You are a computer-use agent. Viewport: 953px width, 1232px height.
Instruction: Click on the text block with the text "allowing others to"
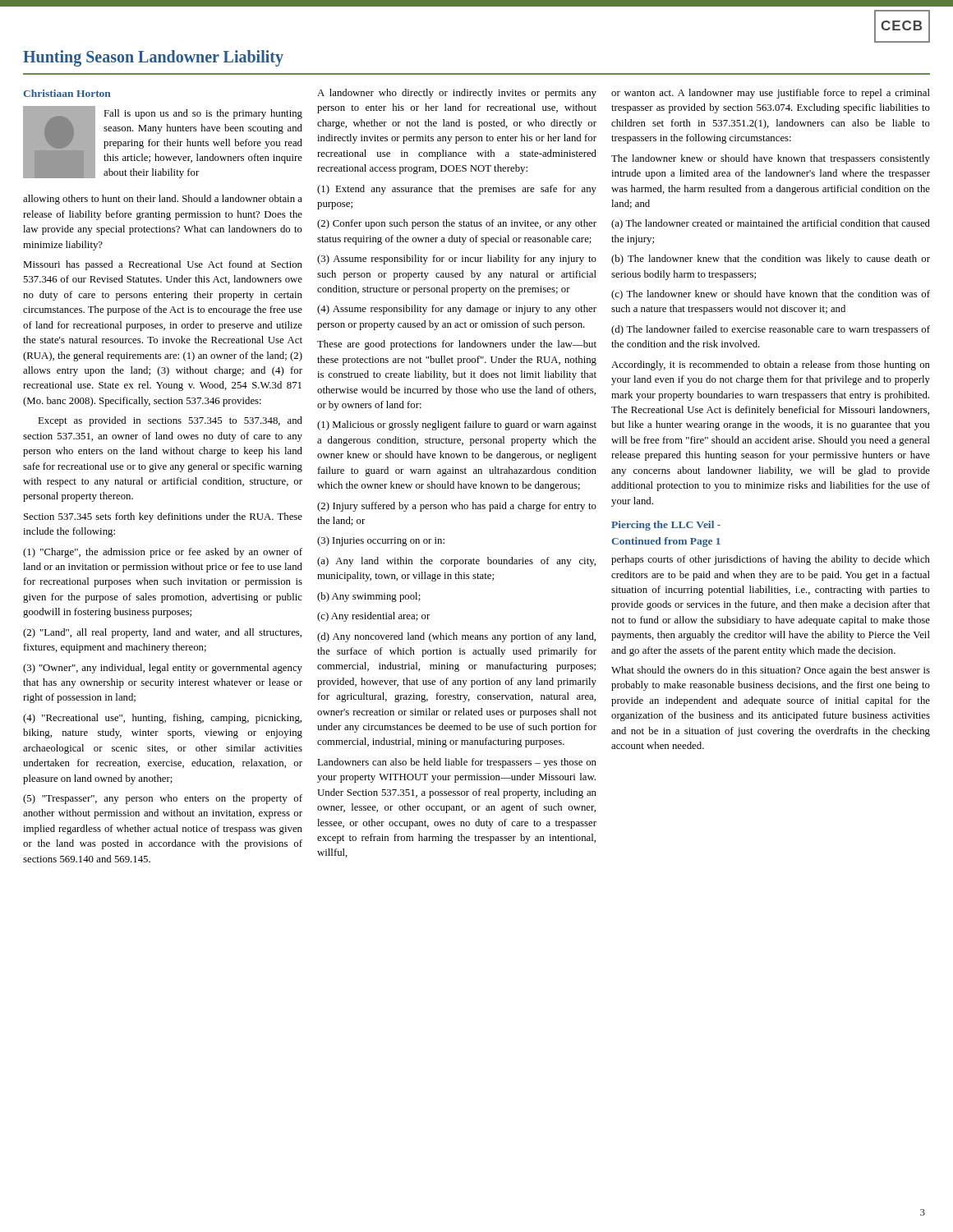click(x=163, y=222)
